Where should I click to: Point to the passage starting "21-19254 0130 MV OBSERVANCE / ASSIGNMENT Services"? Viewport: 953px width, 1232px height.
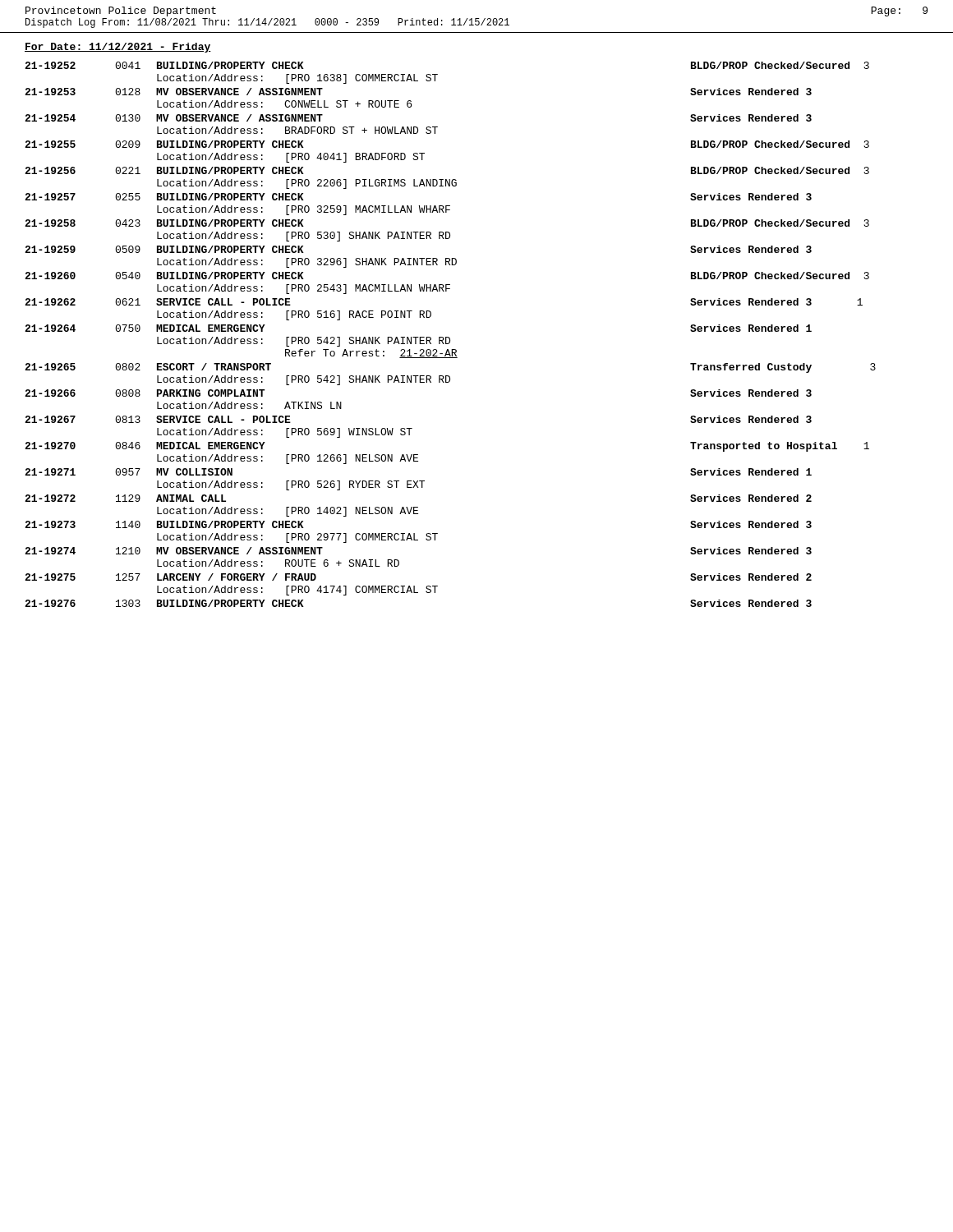(x=418, y=124)
